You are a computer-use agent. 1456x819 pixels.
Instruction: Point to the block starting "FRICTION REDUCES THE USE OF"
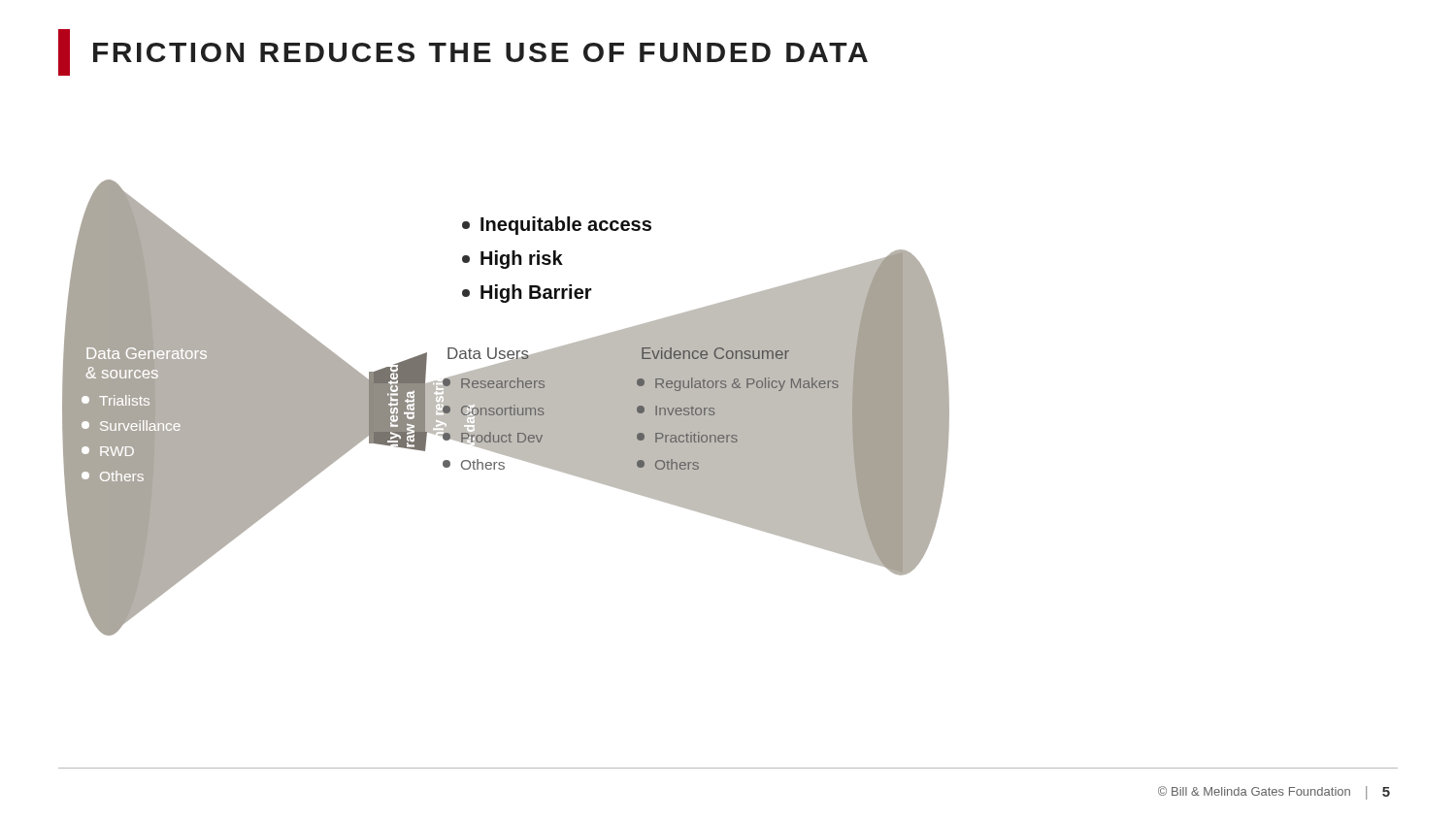point(464,52)
